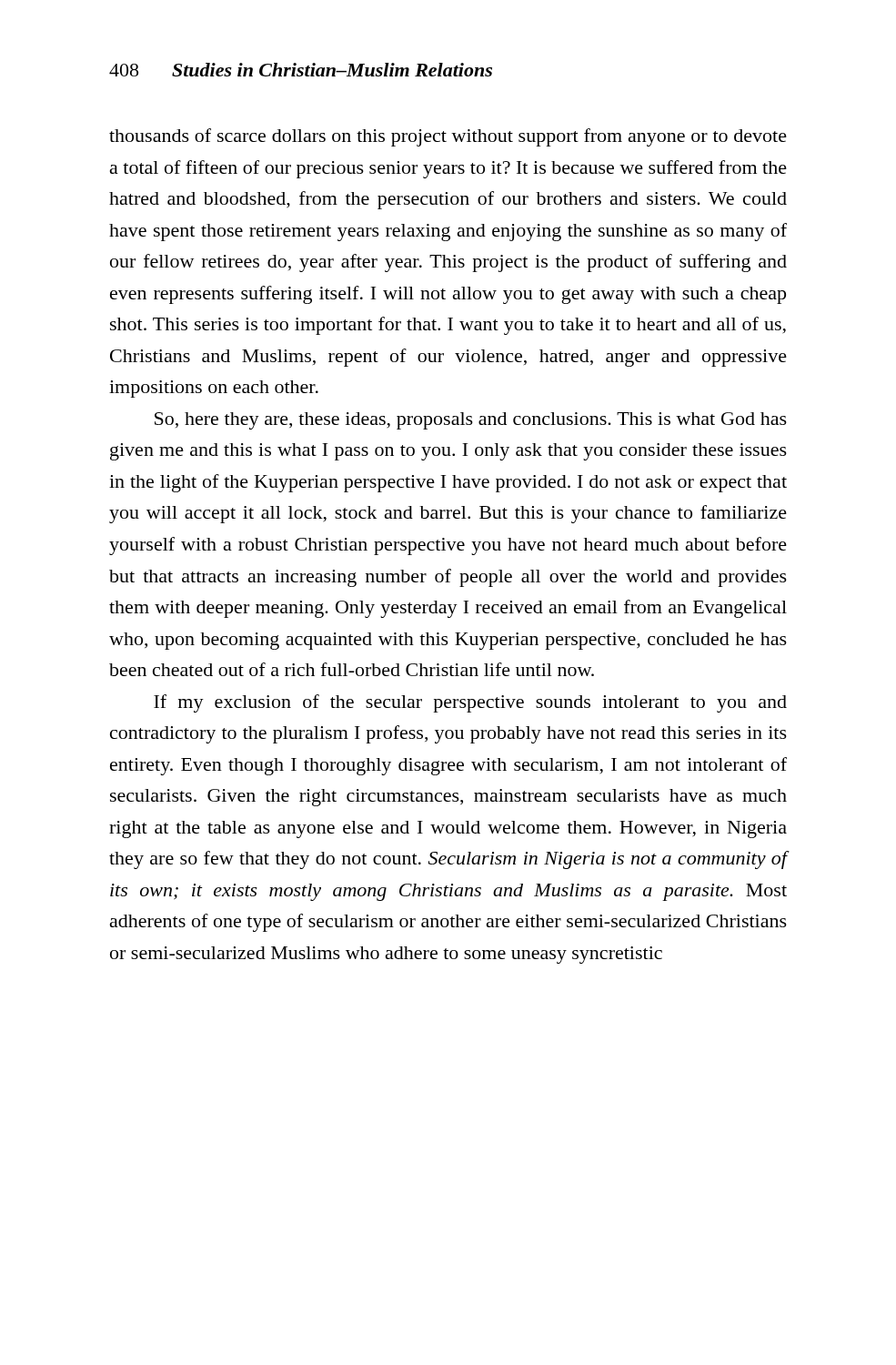The height and width of the screenshot is (1365, 896).
Task: Locate the region starting "thousands of scarce dollars on this"
Action: click(448, 262)
